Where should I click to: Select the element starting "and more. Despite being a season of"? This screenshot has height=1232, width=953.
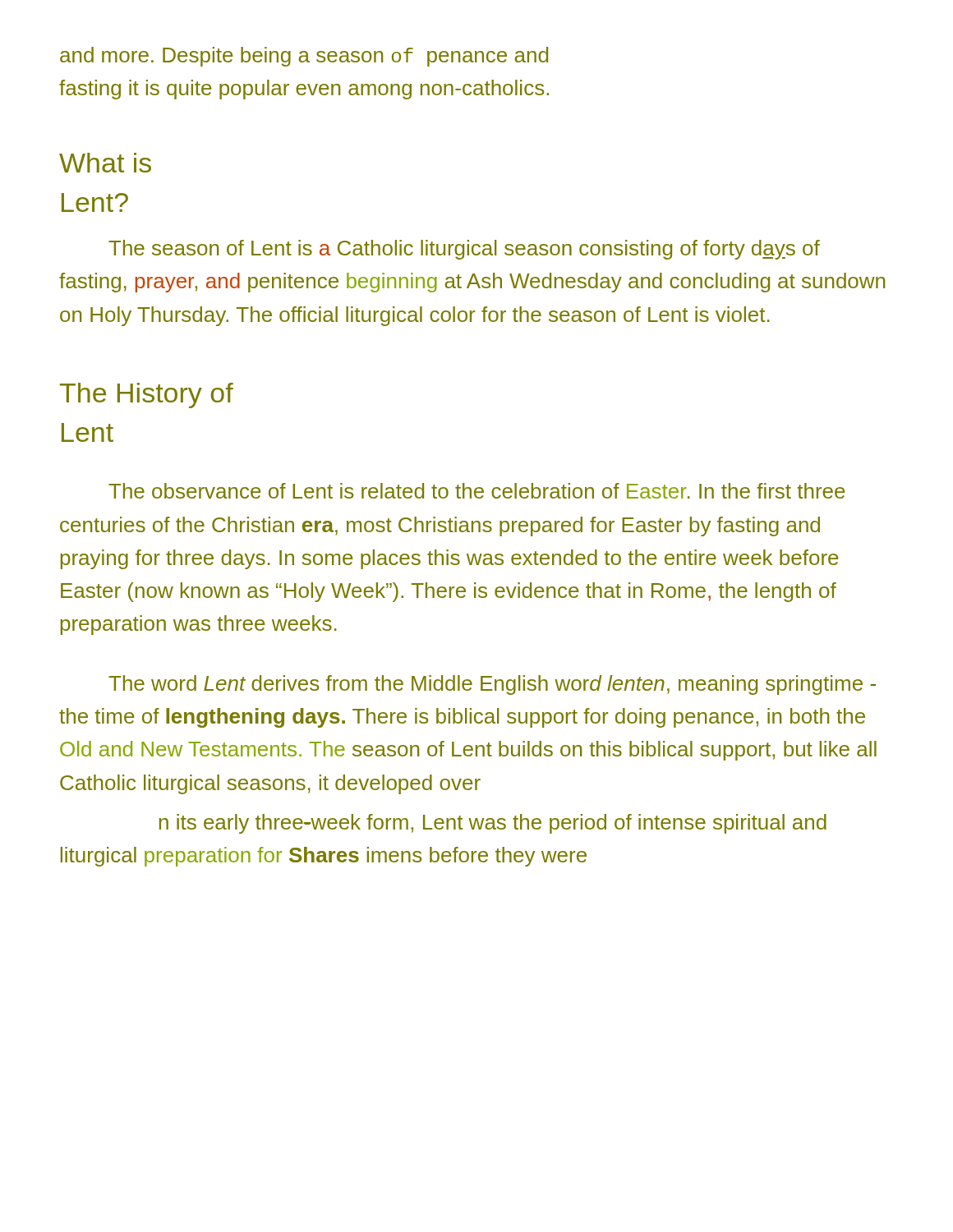pos(305,71)
